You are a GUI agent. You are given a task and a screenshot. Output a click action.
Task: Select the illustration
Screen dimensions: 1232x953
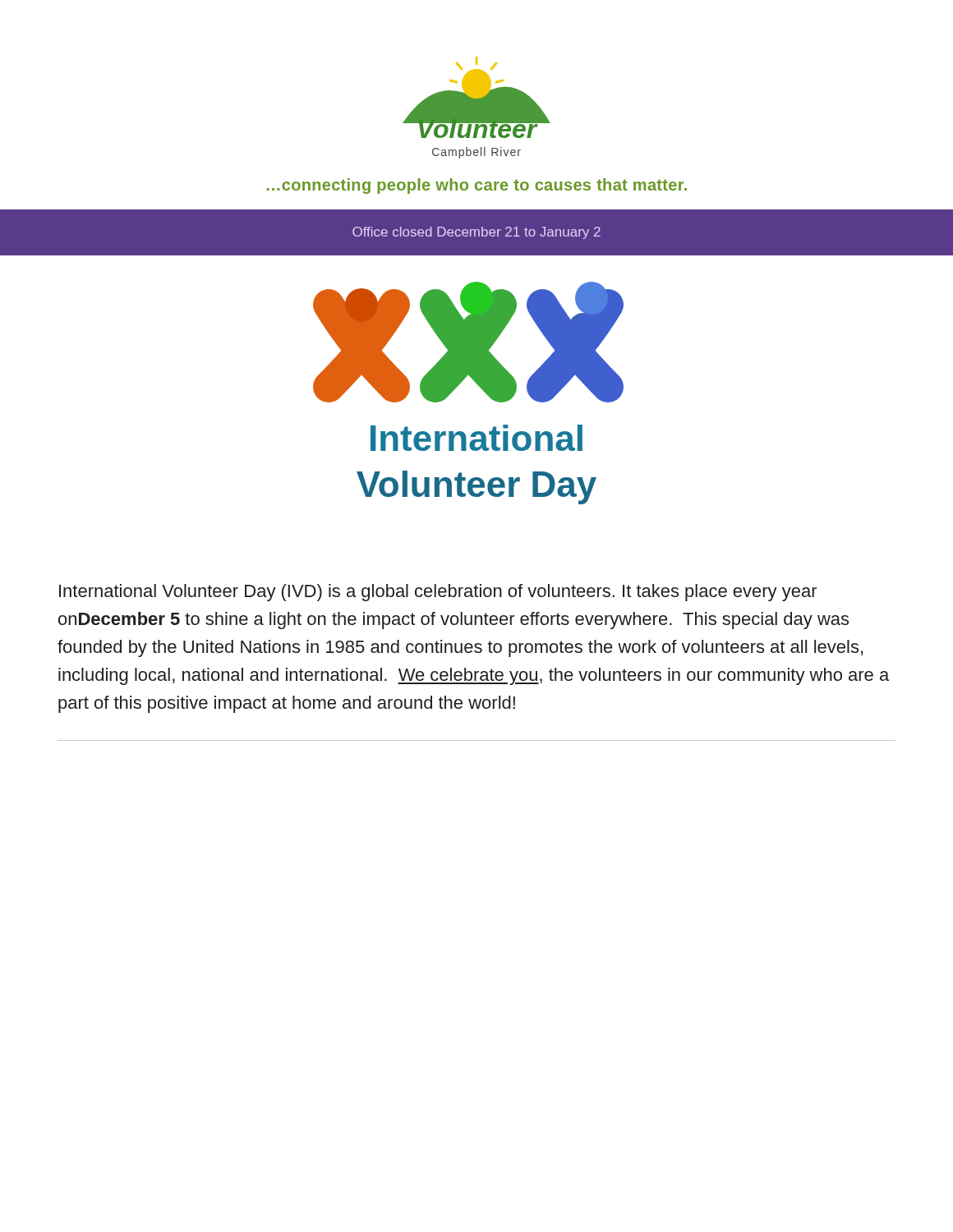pos(476,421)
